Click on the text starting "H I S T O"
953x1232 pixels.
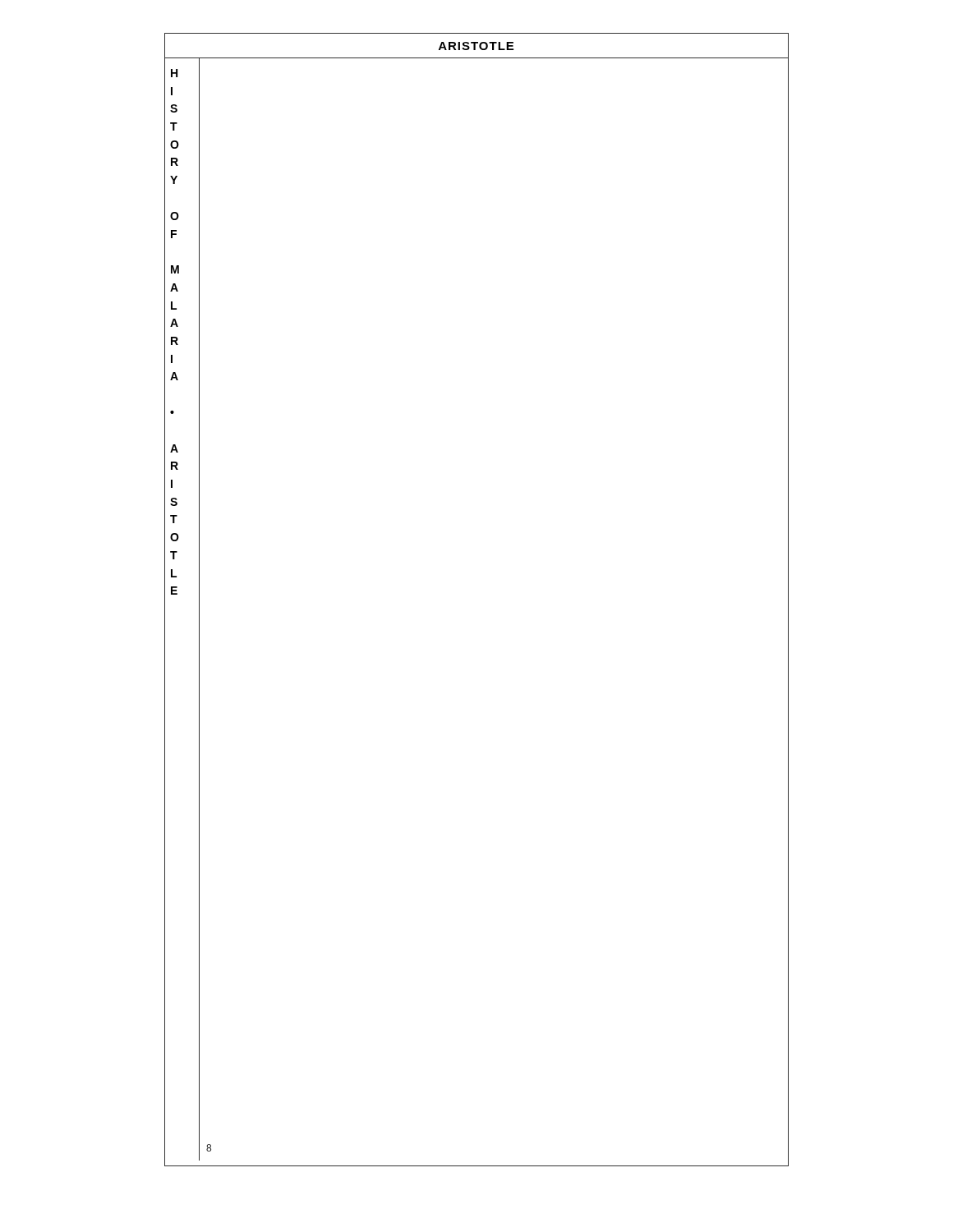(175, 333)
